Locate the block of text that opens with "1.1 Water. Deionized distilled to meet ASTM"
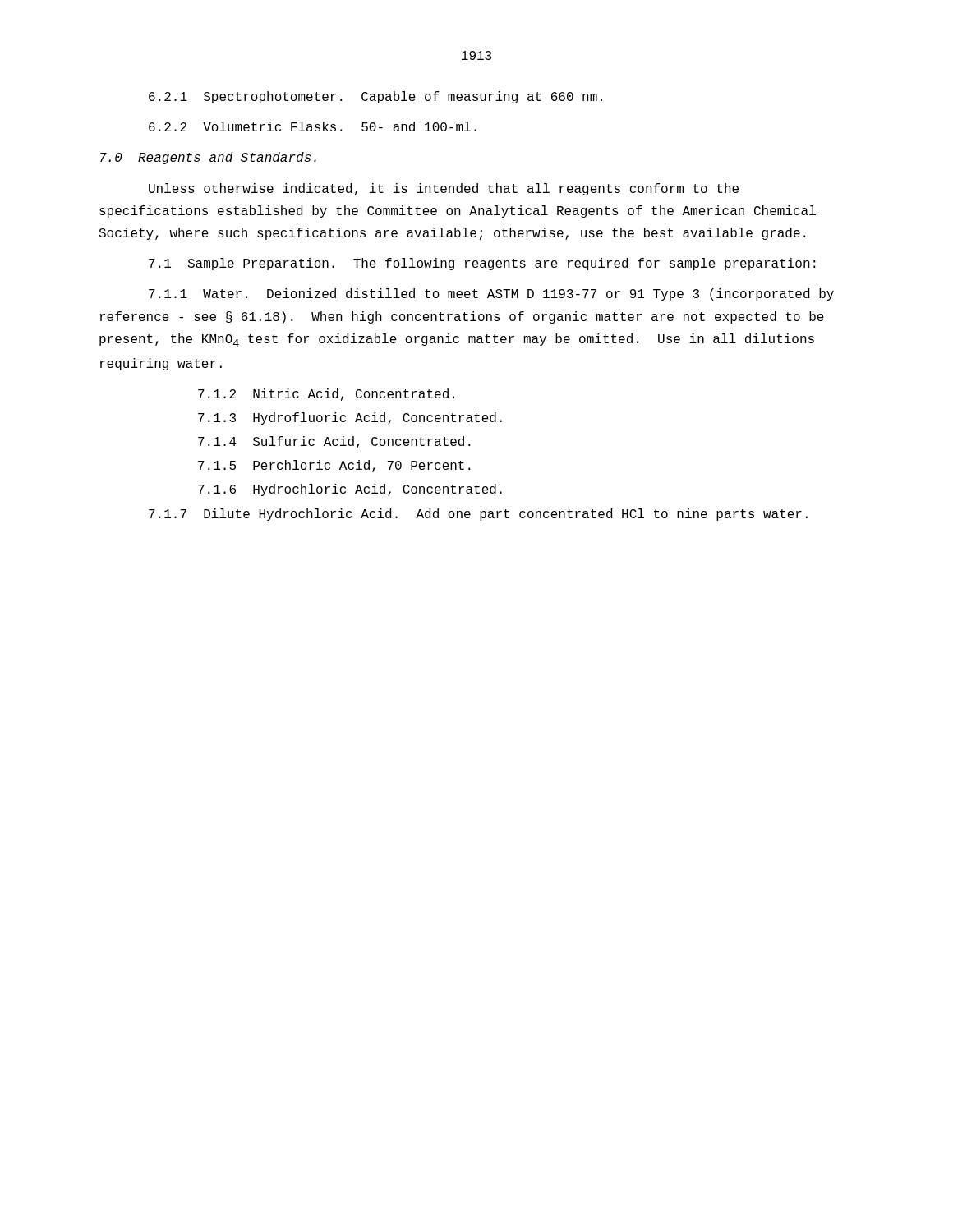This screenshot has width=953, height=1232. (x=466, y=330)
